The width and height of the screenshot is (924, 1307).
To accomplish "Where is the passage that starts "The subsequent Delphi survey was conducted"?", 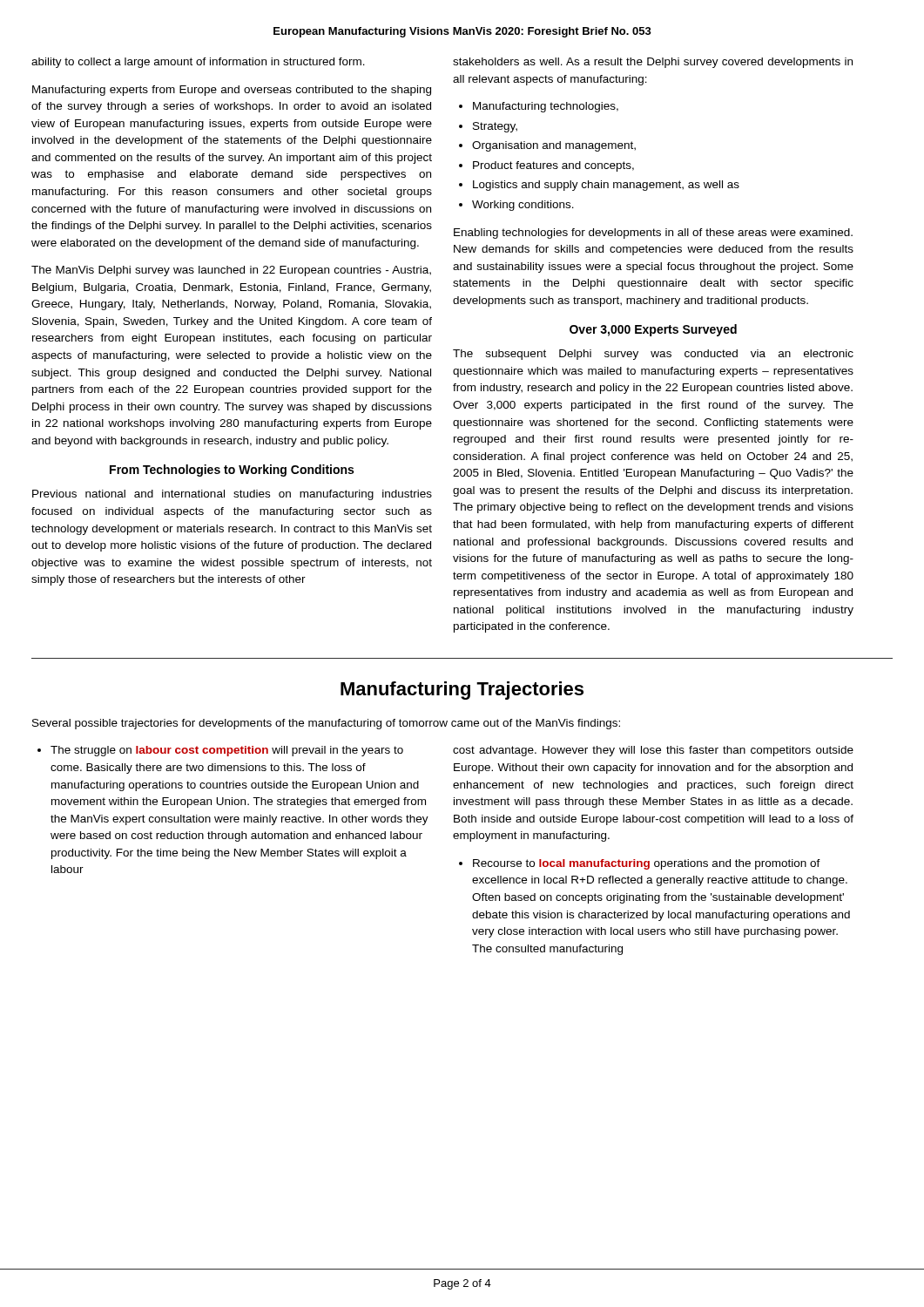I will click(653, 490).
